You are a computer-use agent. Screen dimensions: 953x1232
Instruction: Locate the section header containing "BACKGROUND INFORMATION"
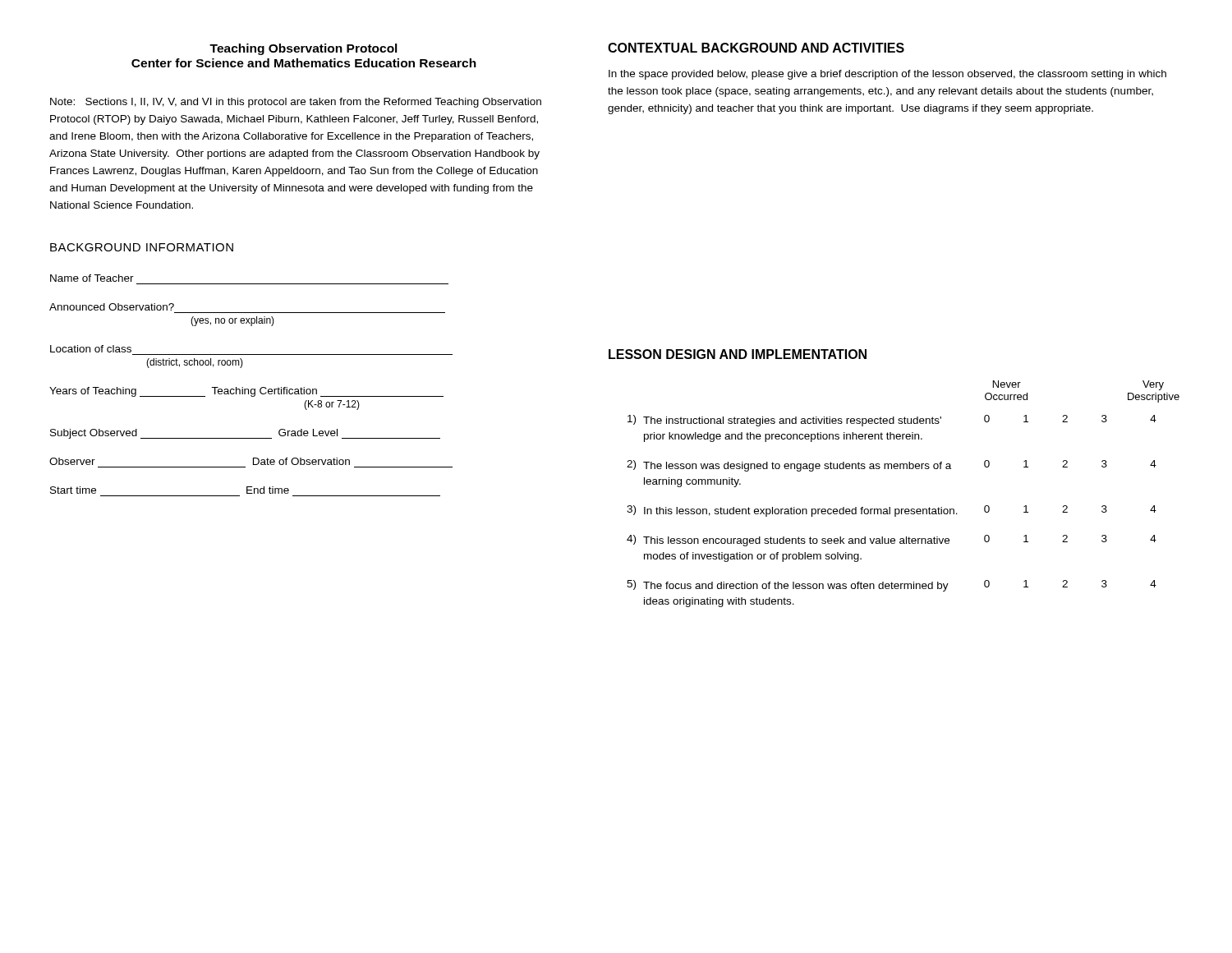(x=142, y=247)
